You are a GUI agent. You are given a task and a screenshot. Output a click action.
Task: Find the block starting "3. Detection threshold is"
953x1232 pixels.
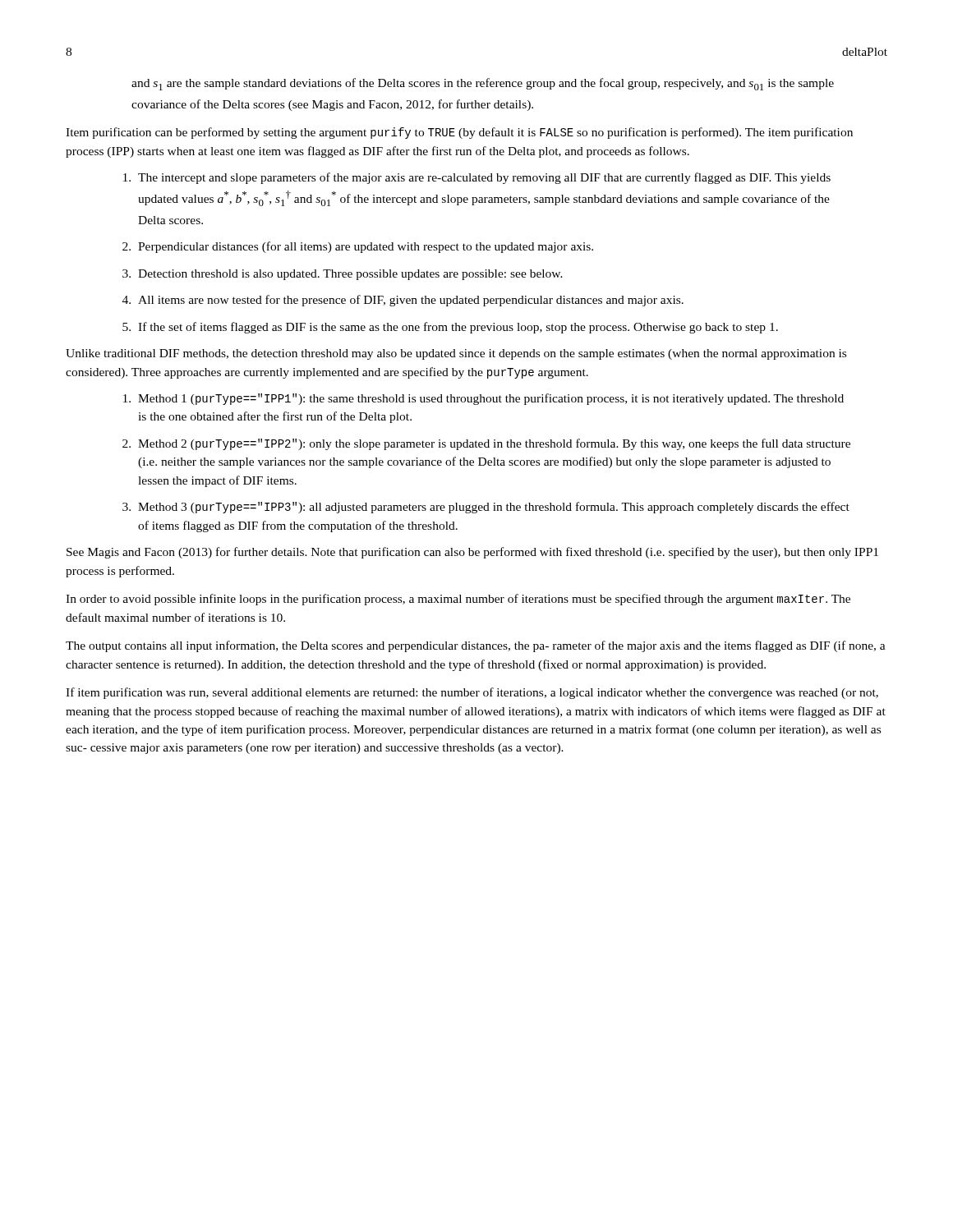481,273
